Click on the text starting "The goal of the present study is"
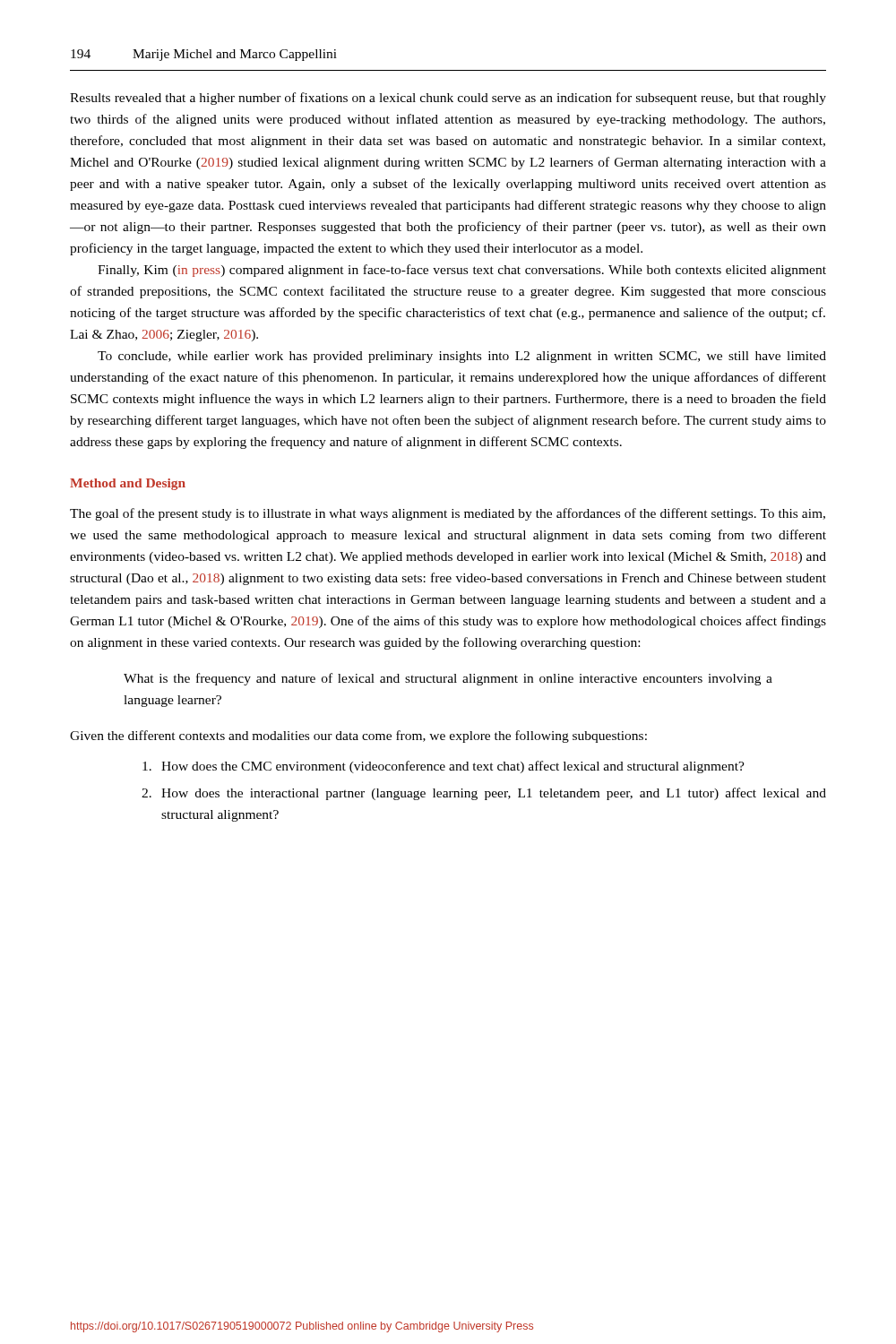The image size is (896, 1344). click(448, 578)
